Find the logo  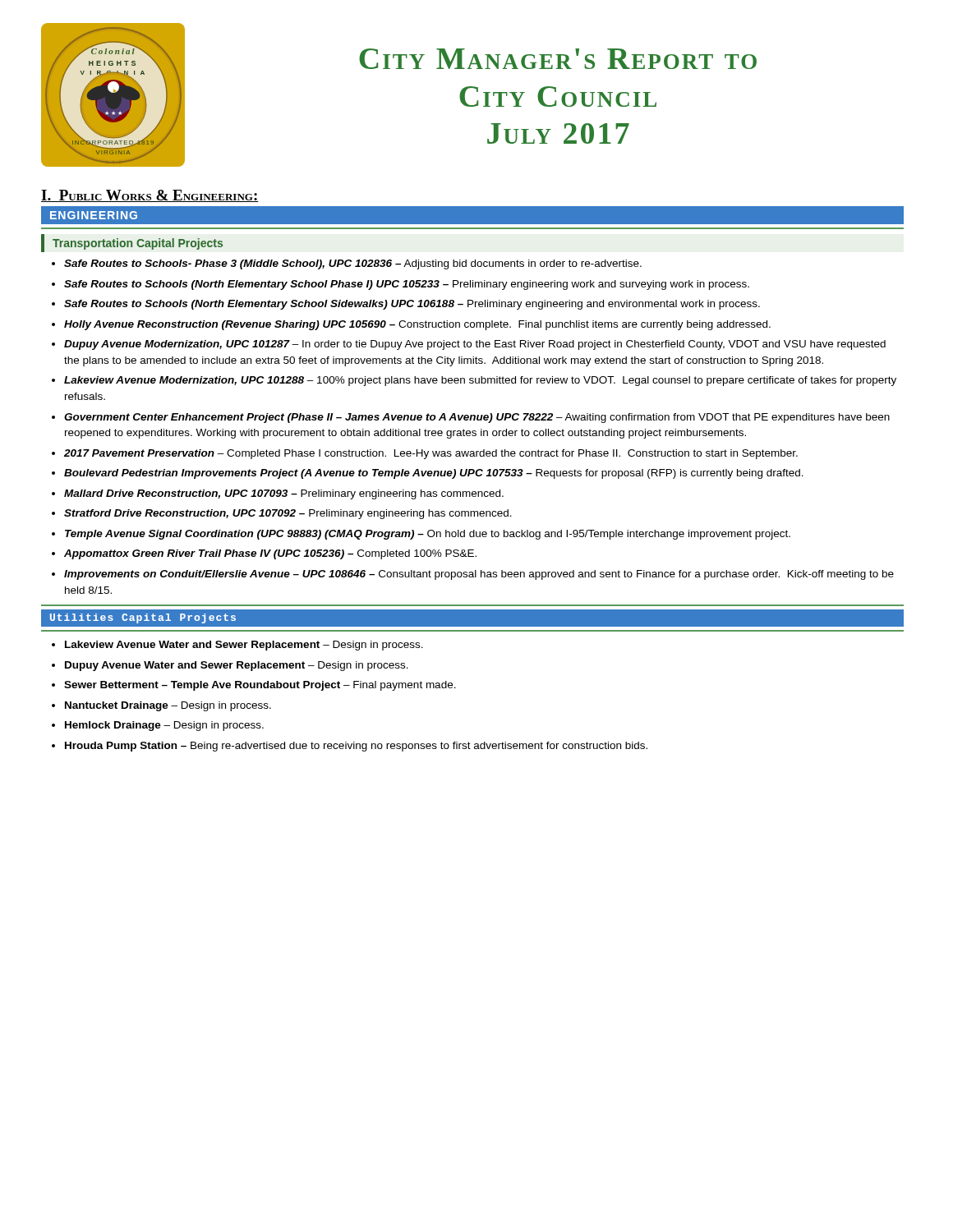click(115, 97)
